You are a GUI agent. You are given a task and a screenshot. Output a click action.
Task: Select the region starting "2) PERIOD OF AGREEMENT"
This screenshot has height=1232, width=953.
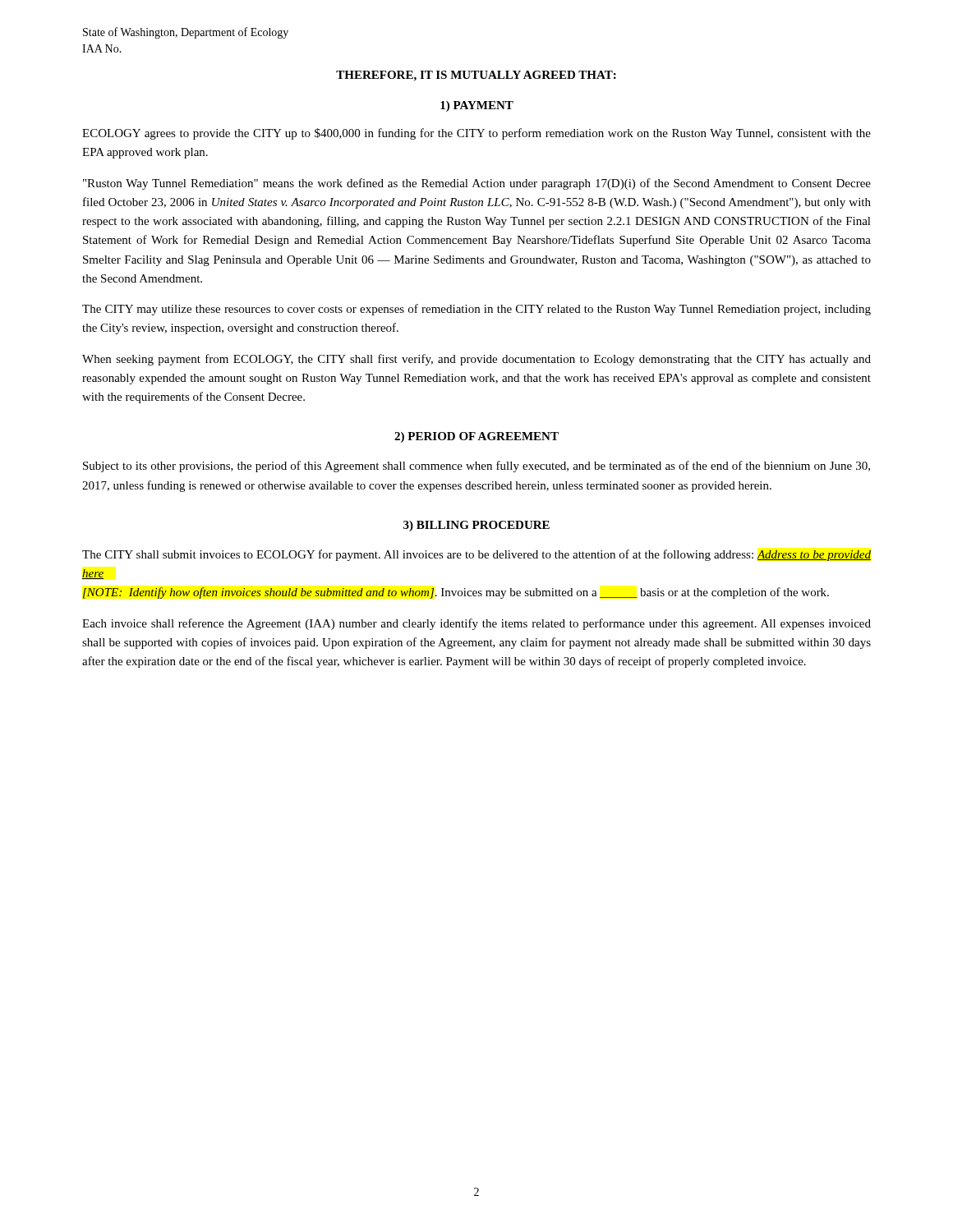476,436
